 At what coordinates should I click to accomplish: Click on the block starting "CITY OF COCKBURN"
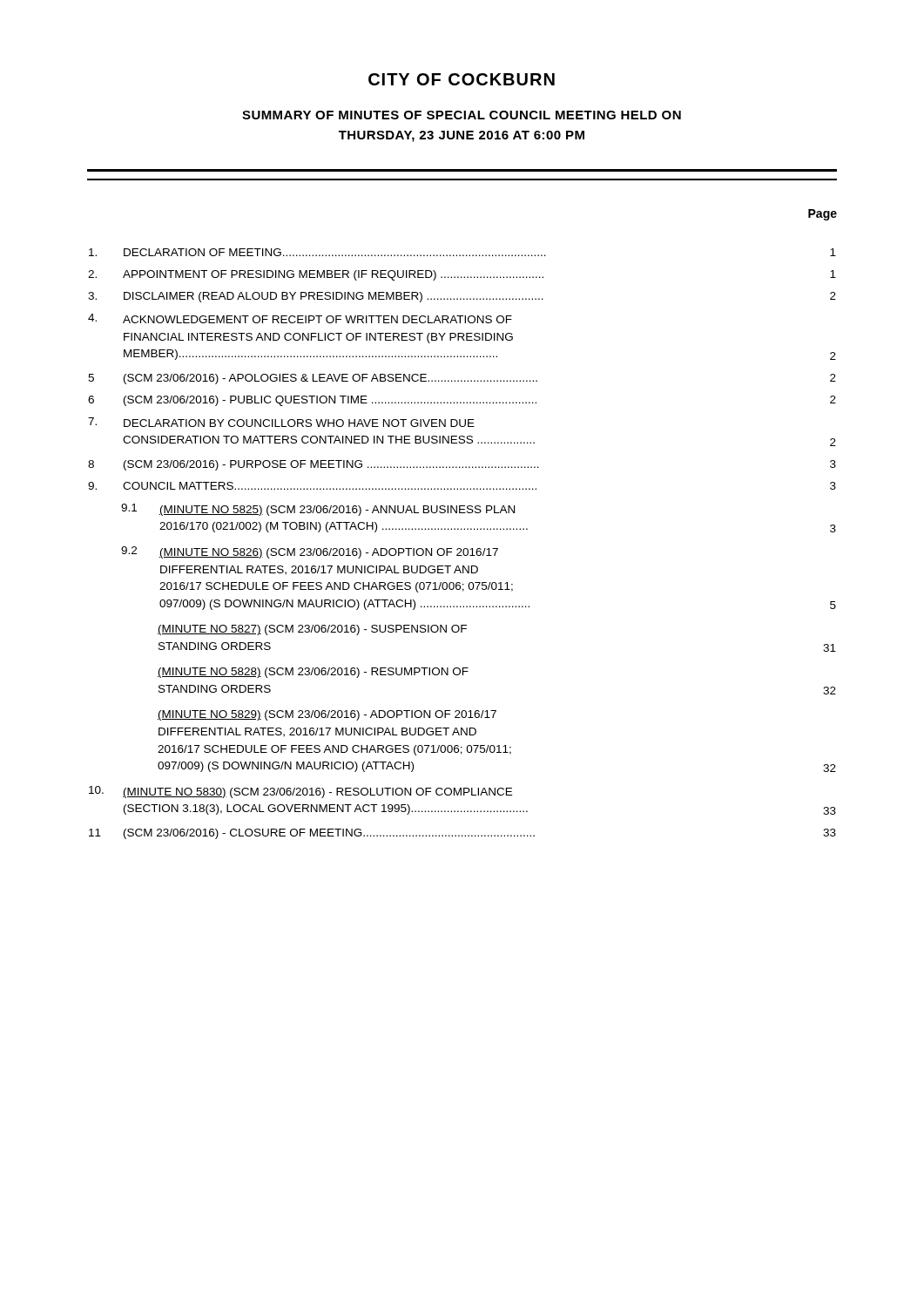(x=462, y=79)
